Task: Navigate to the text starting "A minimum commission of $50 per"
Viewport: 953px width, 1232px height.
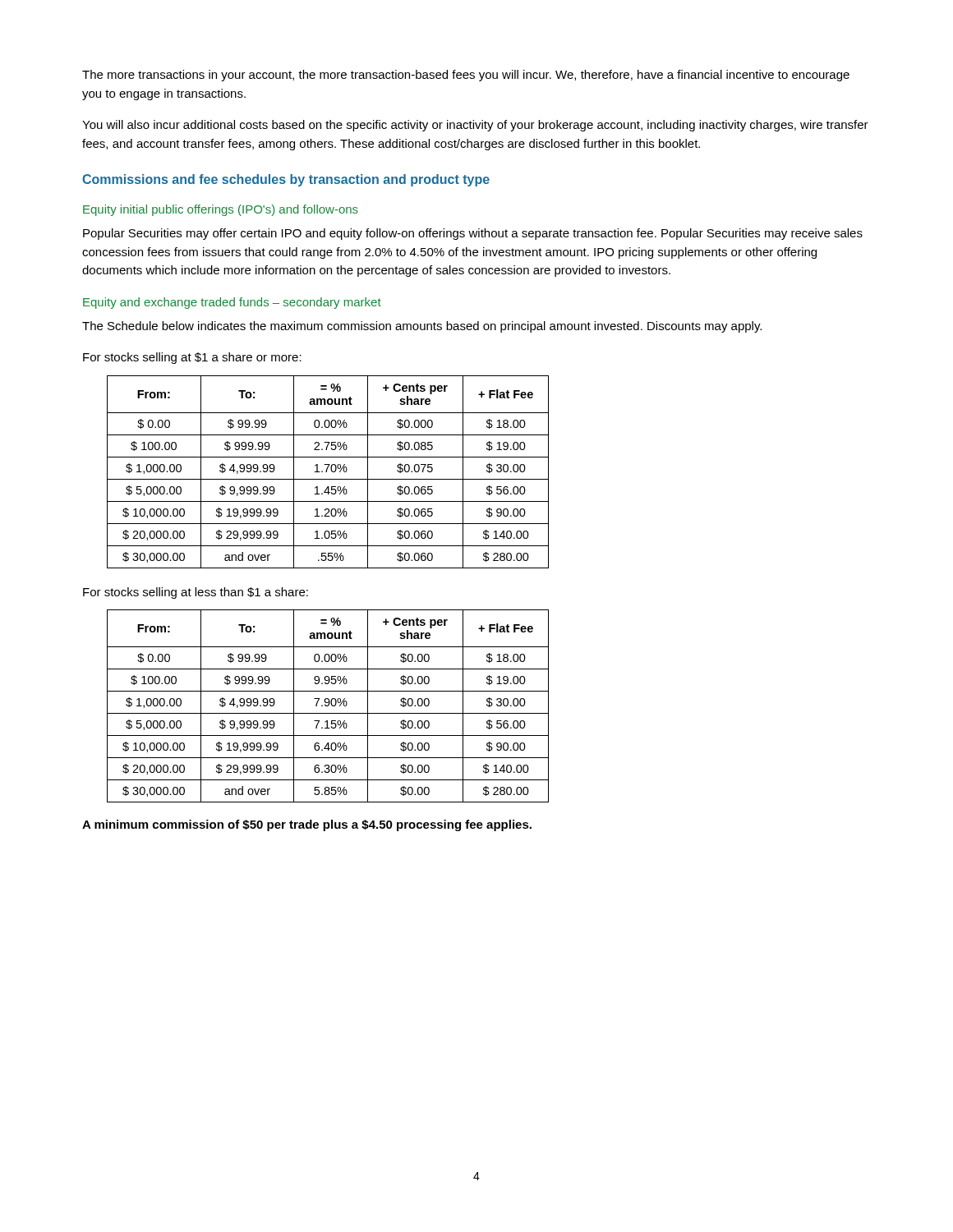Action: (307, 824)
